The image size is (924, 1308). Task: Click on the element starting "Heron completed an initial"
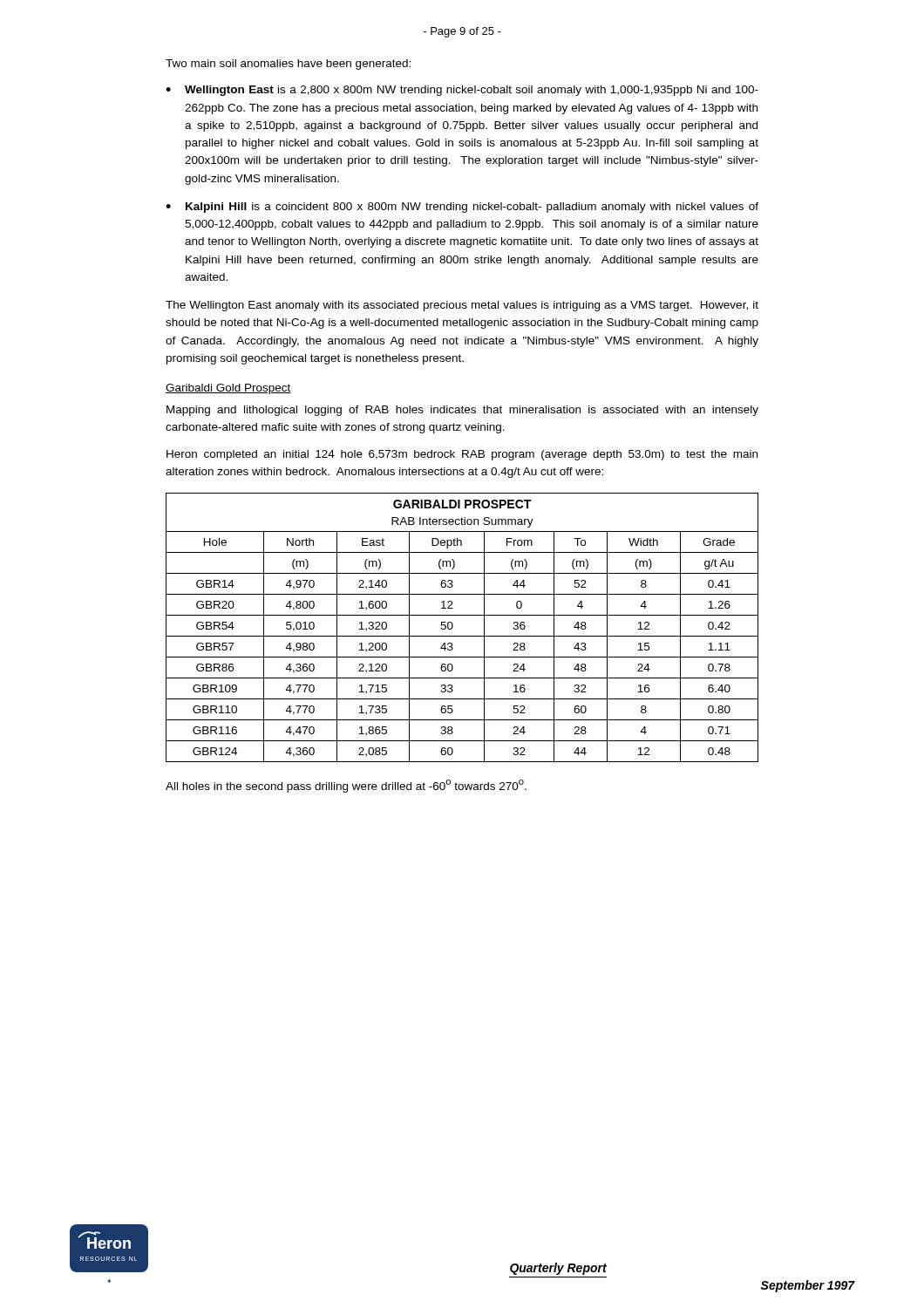click(462, 462)
